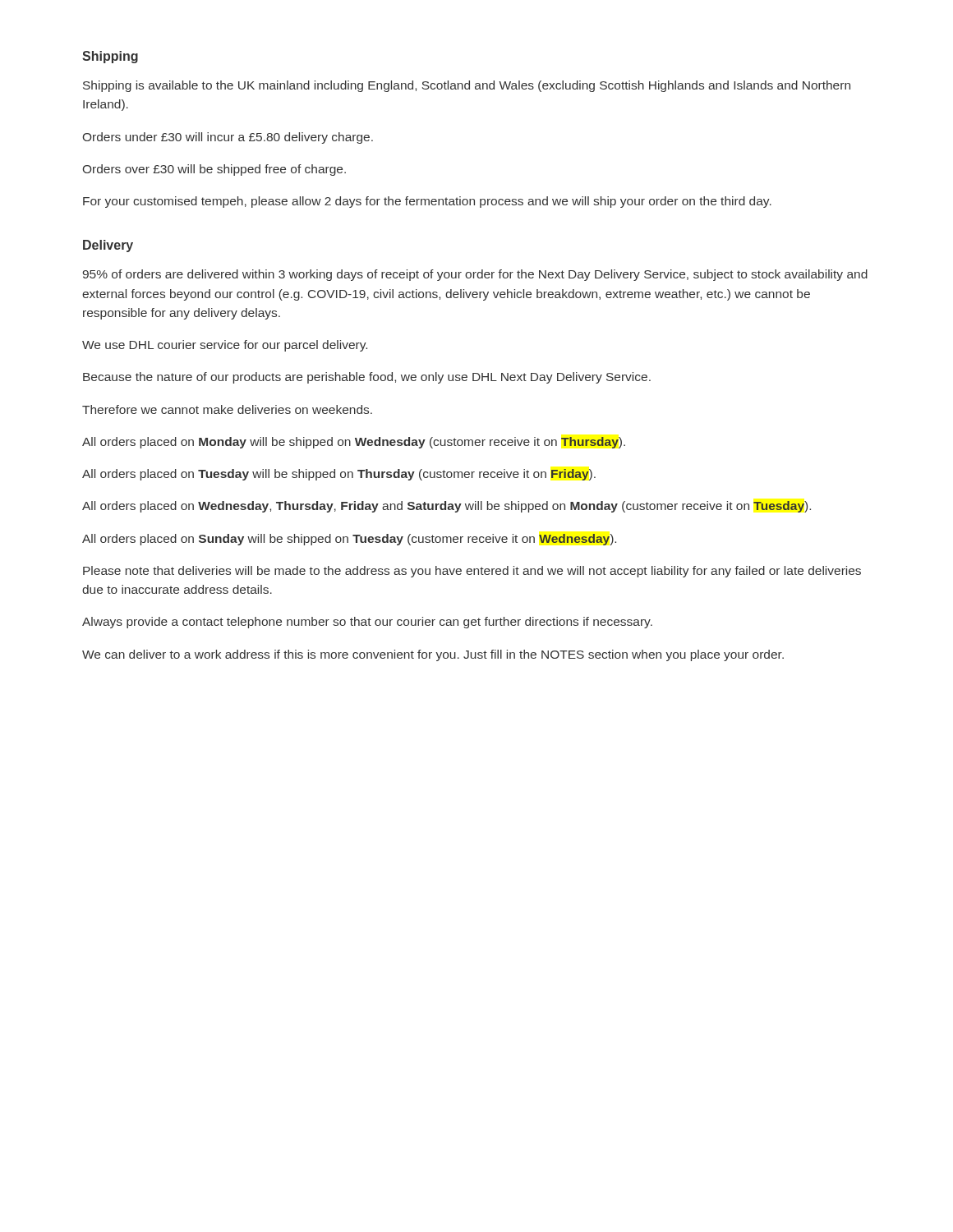Point to the block beginning "Please note that deliveries will be made"
Screen dimensions: 1232x953
(472, 580)
